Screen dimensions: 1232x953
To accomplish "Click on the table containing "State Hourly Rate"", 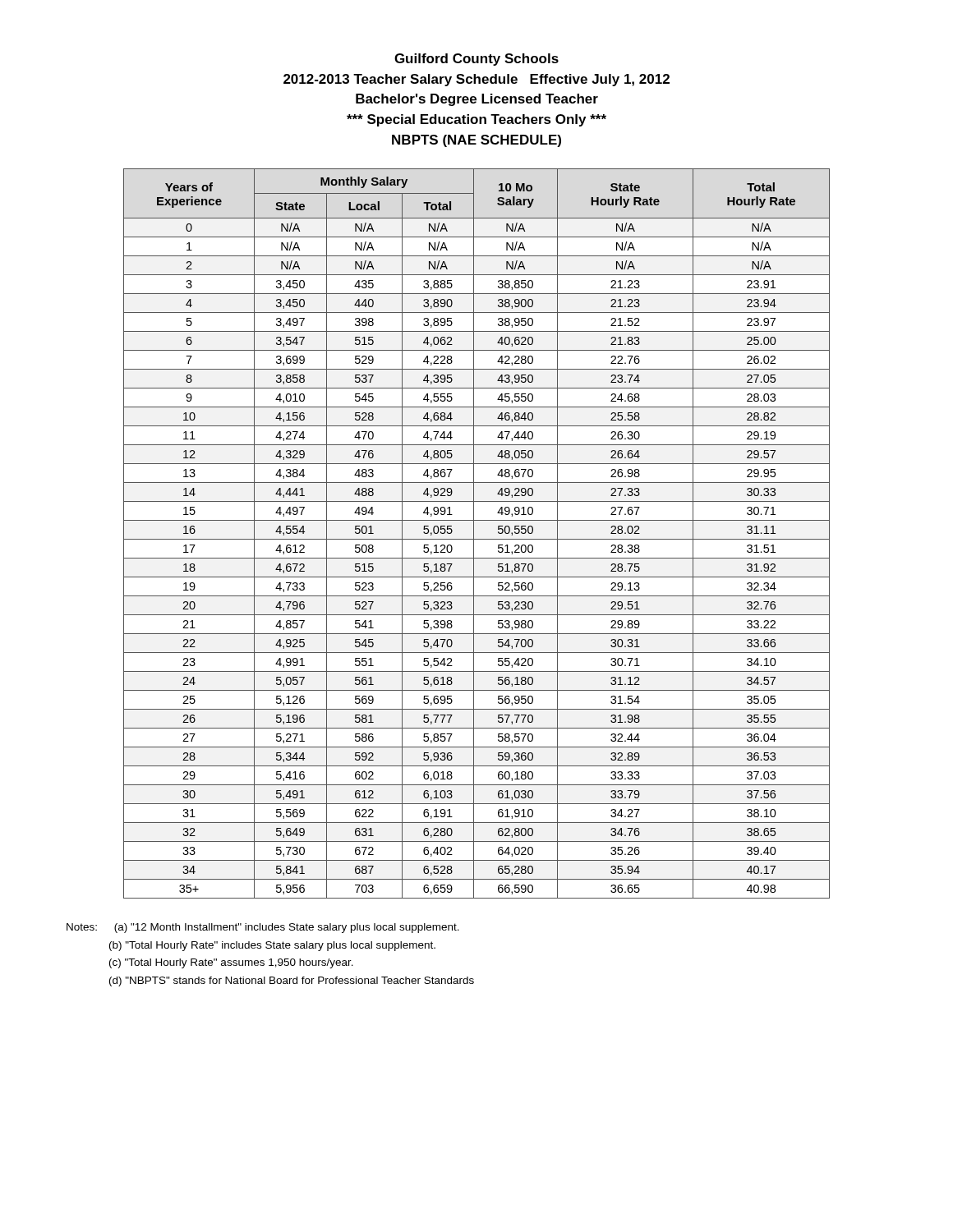I will click(476, 534).
